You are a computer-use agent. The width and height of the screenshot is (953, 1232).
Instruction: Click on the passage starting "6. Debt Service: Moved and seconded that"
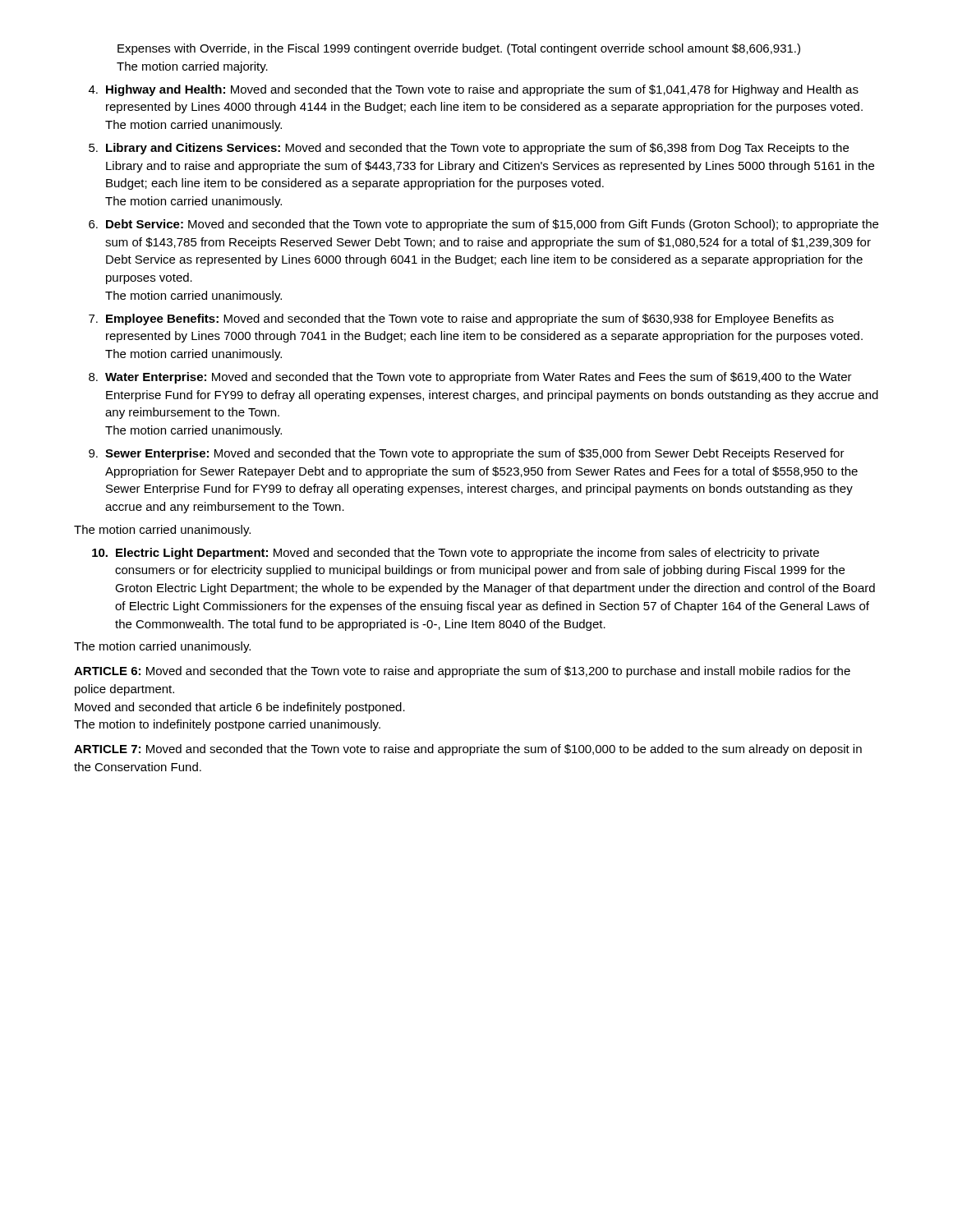(476, 260)
